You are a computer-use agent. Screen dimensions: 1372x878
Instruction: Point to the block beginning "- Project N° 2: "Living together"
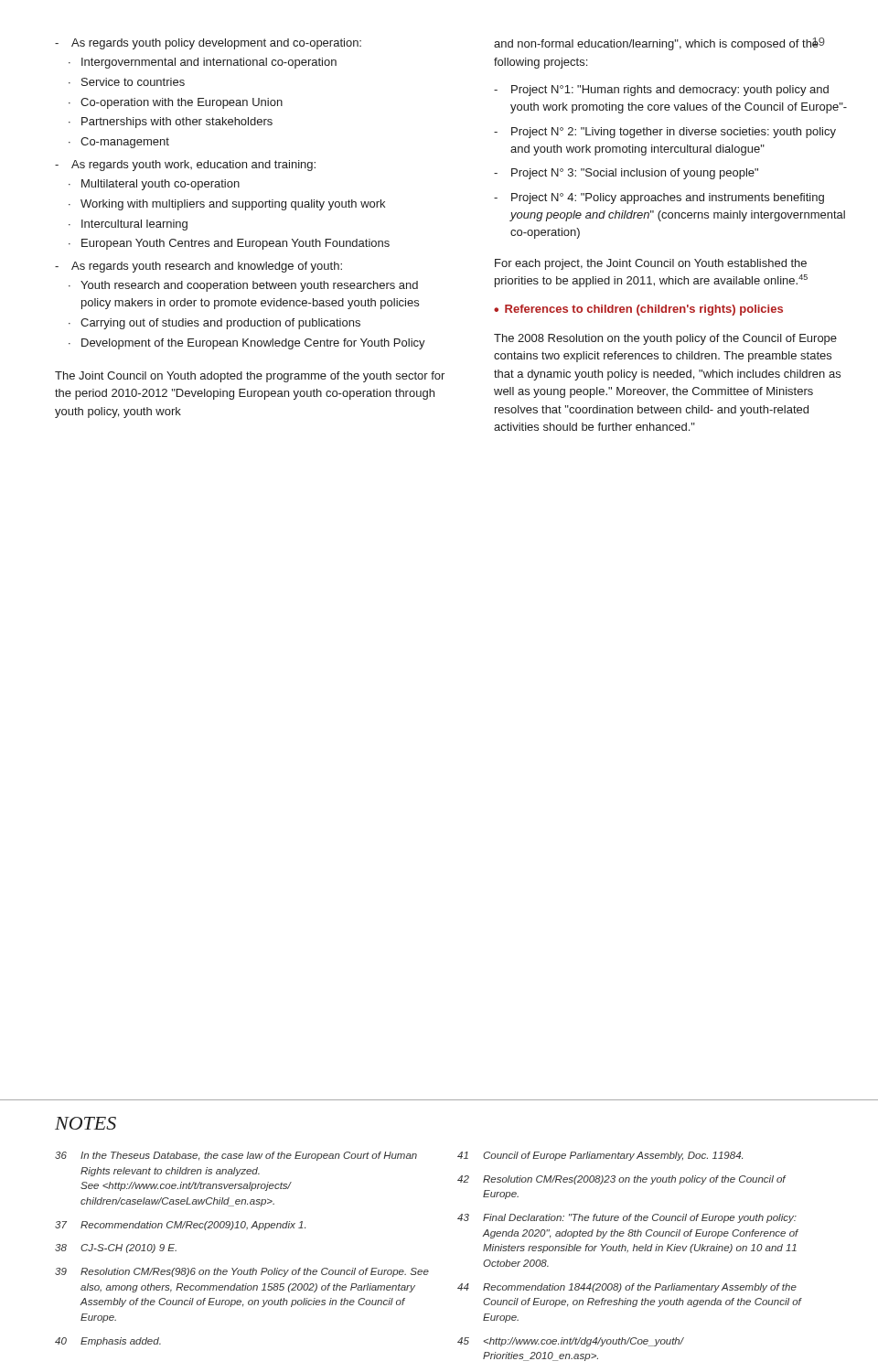672,140
